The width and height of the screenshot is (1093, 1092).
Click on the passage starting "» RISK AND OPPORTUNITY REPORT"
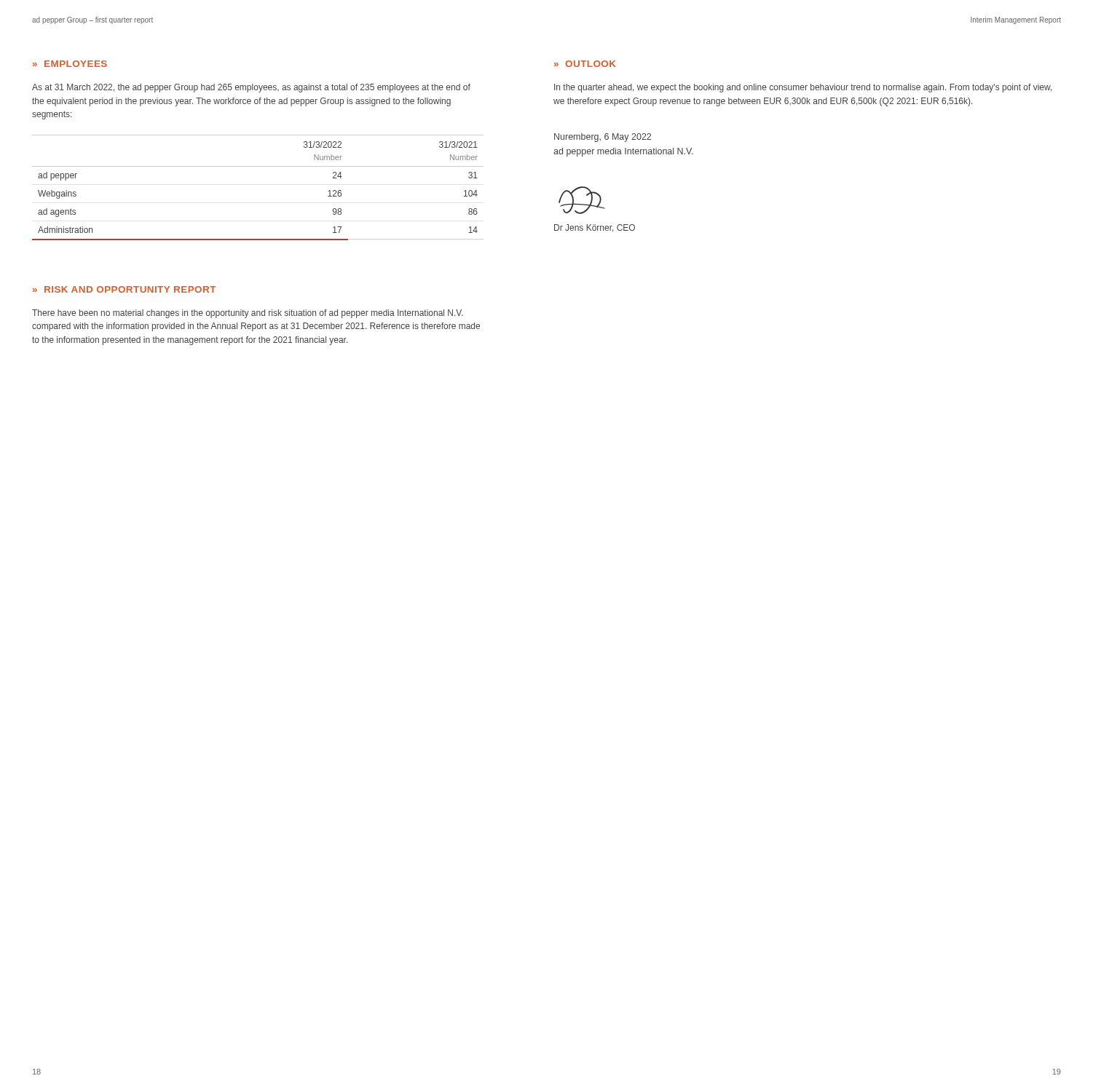click(124, 289)
